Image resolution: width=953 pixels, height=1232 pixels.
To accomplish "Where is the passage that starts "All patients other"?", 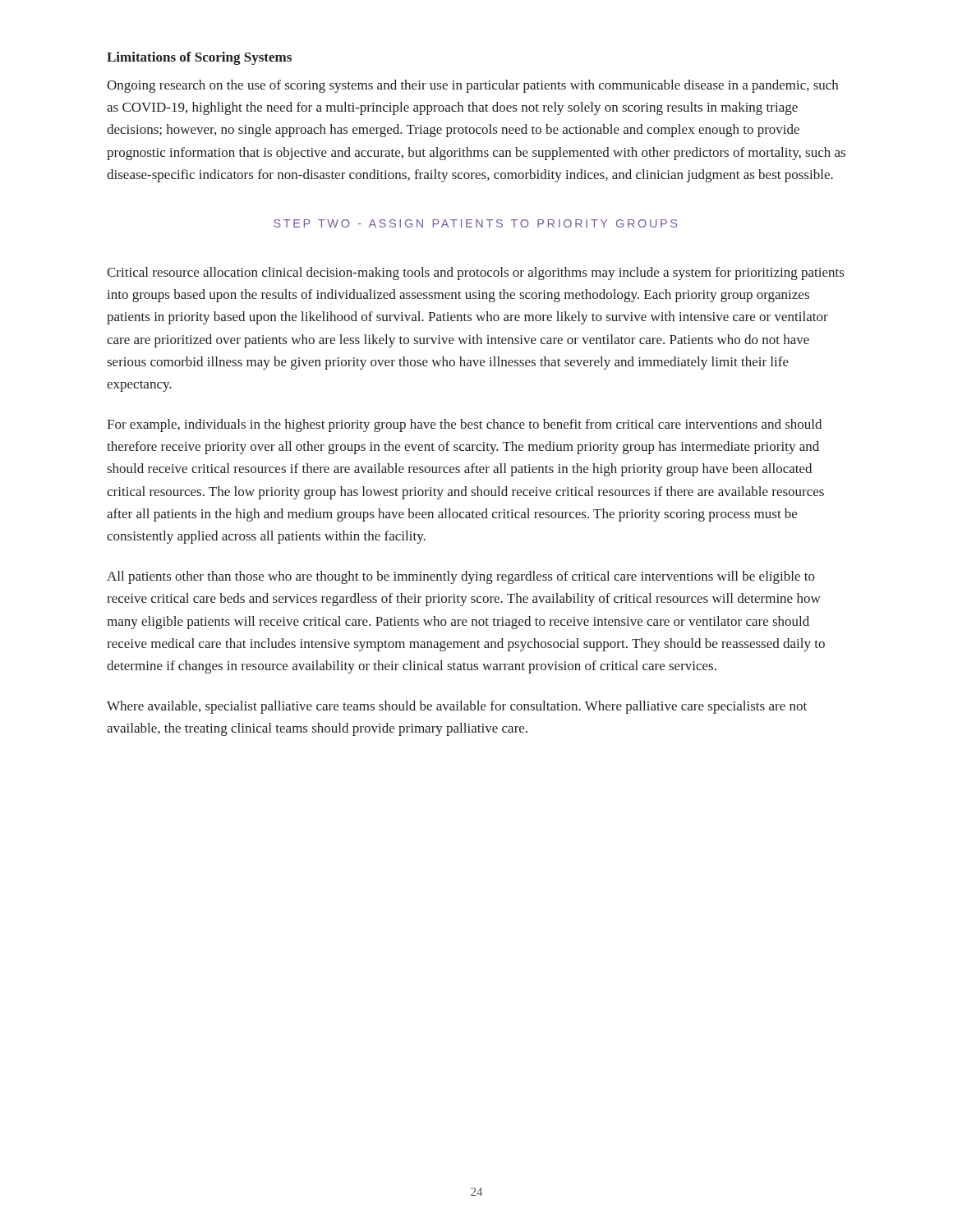I will point(466,621).
